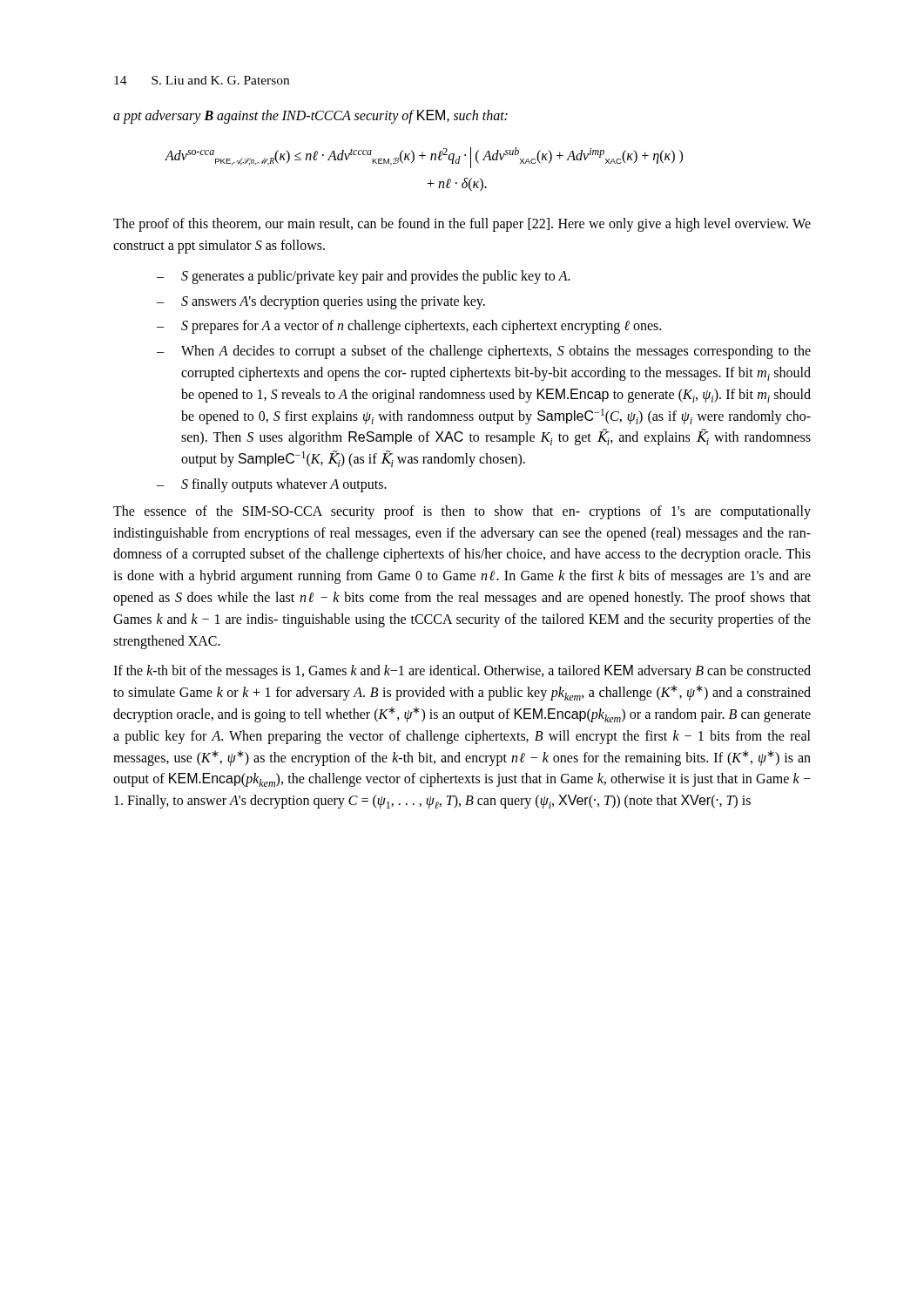Locate the text block starting "The proof of"
This screenshot has width=924, height=1307.
tap(462, 235)
